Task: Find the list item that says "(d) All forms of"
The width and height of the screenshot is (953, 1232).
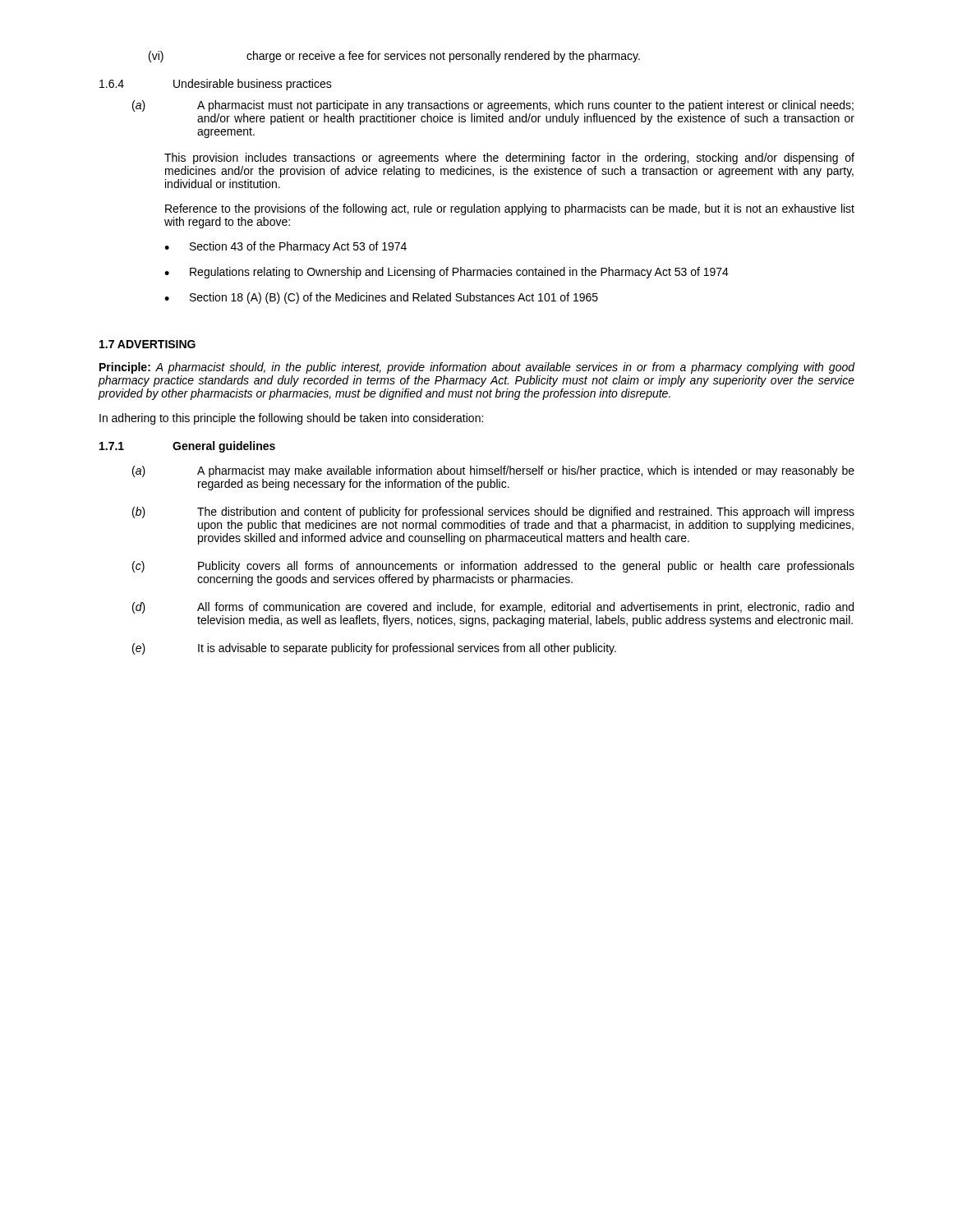Action: pyautogui.click(x=476, y=614)
